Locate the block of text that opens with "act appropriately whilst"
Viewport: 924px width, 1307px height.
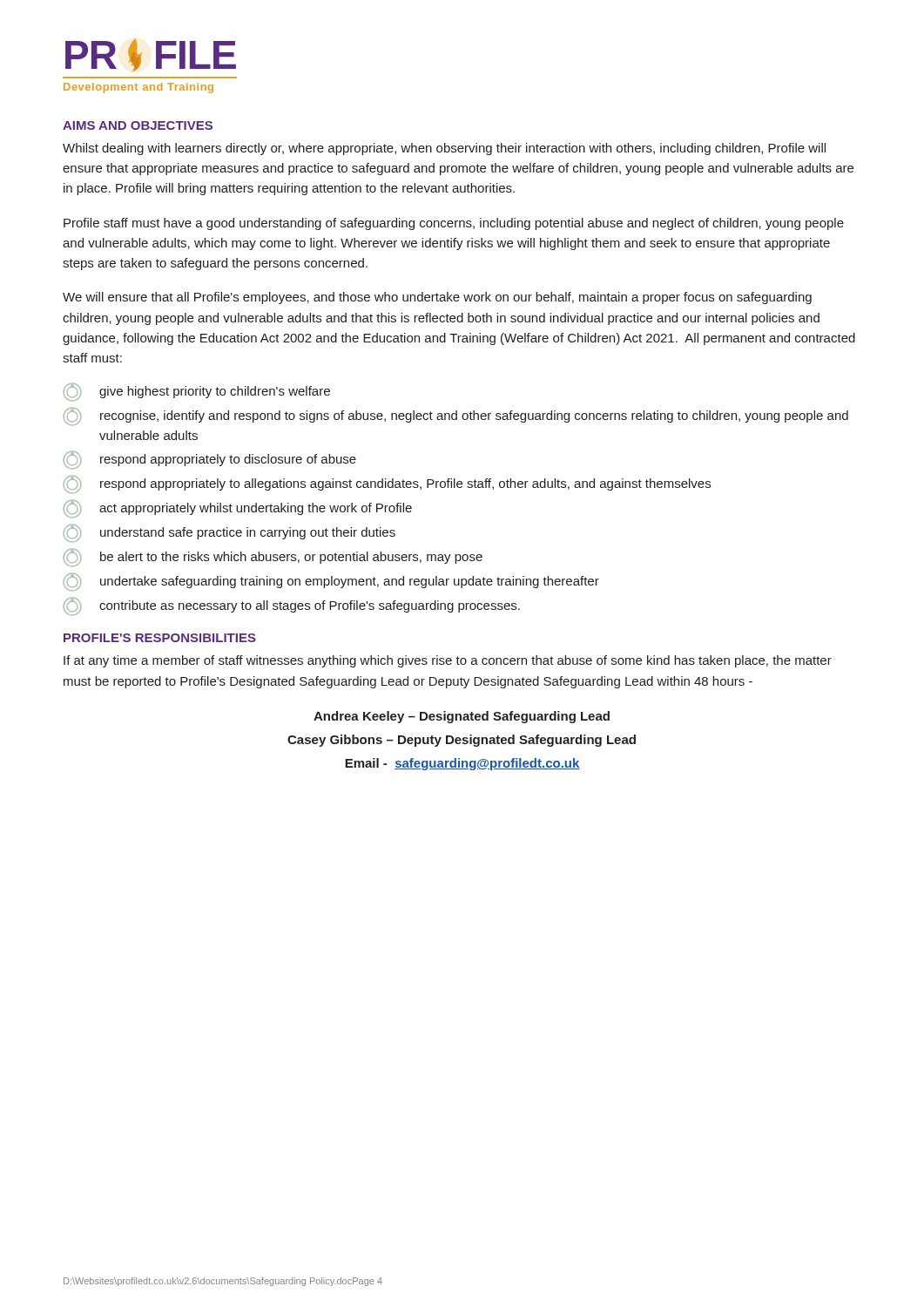[238, 509]
